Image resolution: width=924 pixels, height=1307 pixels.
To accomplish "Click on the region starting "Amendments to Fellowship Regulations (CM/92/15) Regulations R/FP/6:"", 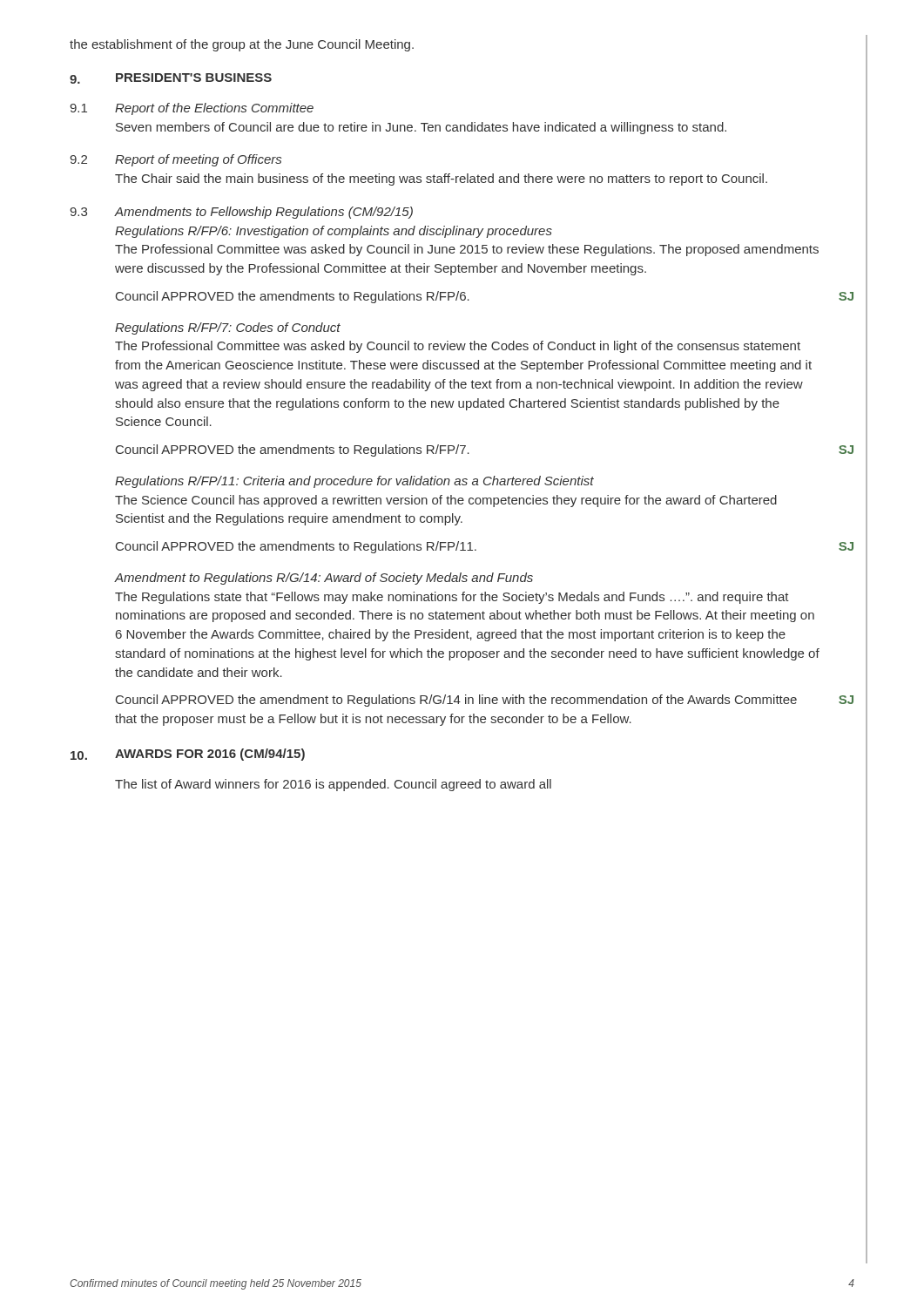I will pyautogui.click(x=467, y=240).
